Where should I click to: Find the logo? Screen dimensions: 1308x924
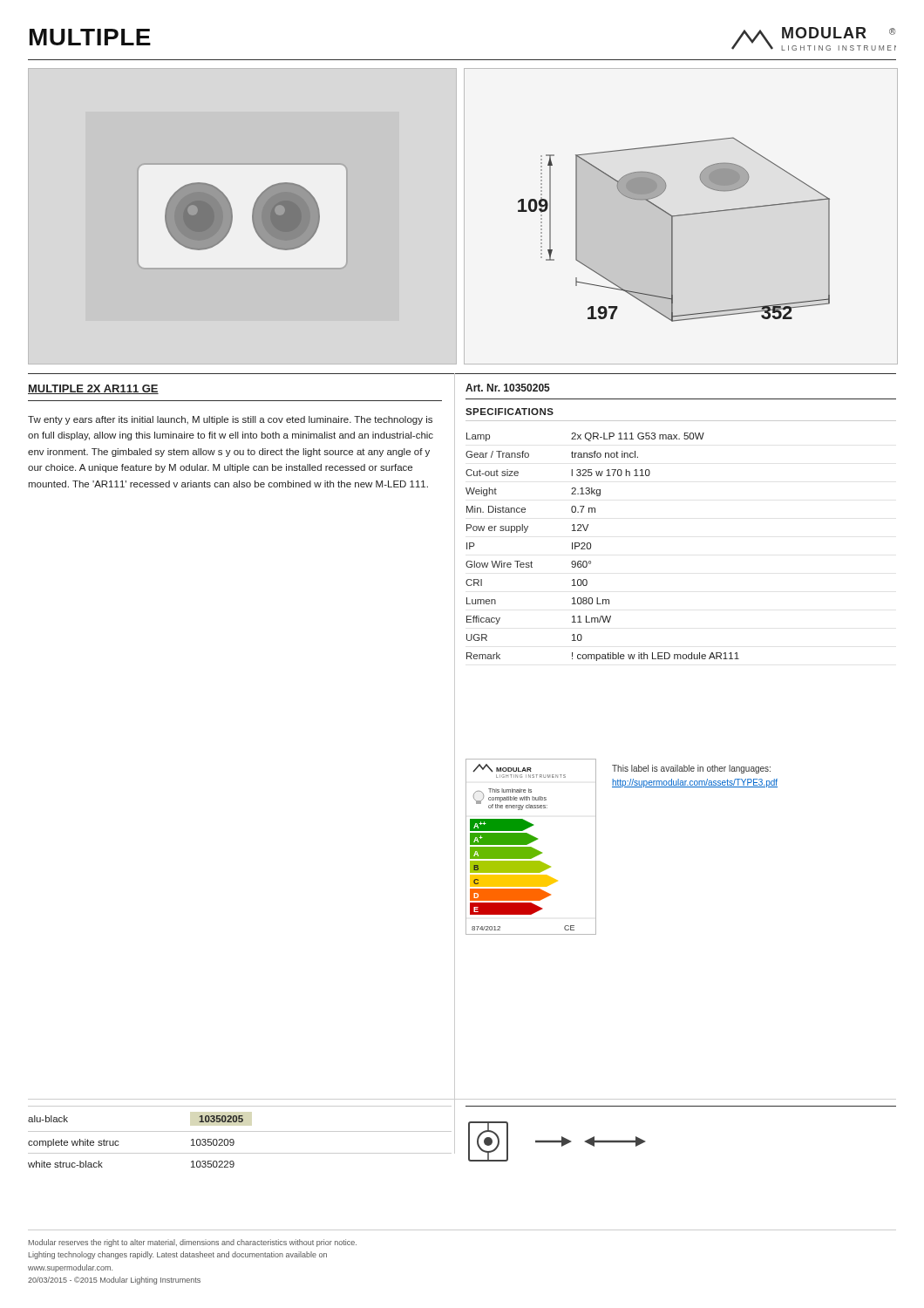tap(809, 37)
